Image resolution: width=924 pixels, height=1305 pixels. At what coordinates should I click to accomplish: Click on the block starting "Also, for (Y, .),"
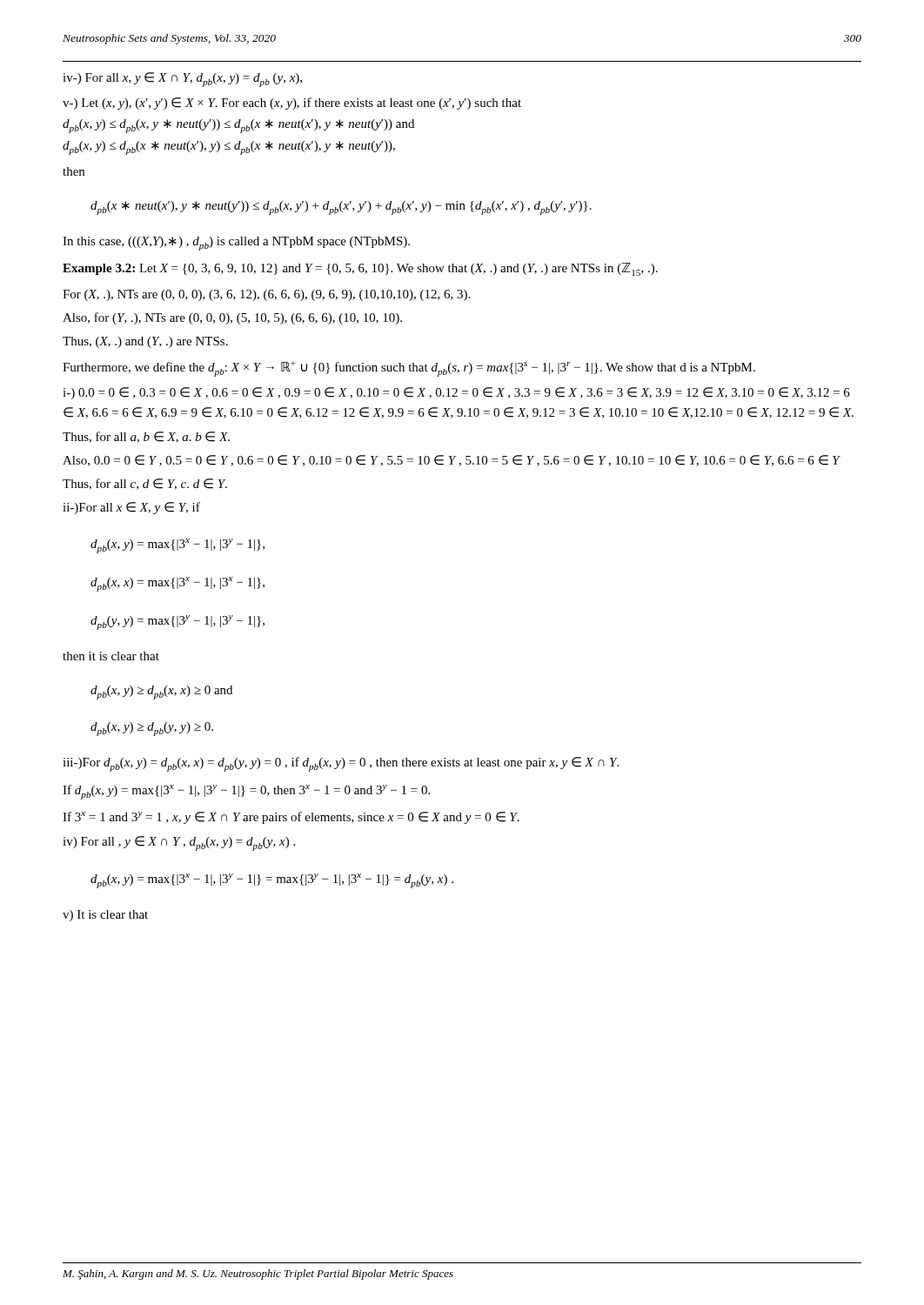tap(232, 318)
